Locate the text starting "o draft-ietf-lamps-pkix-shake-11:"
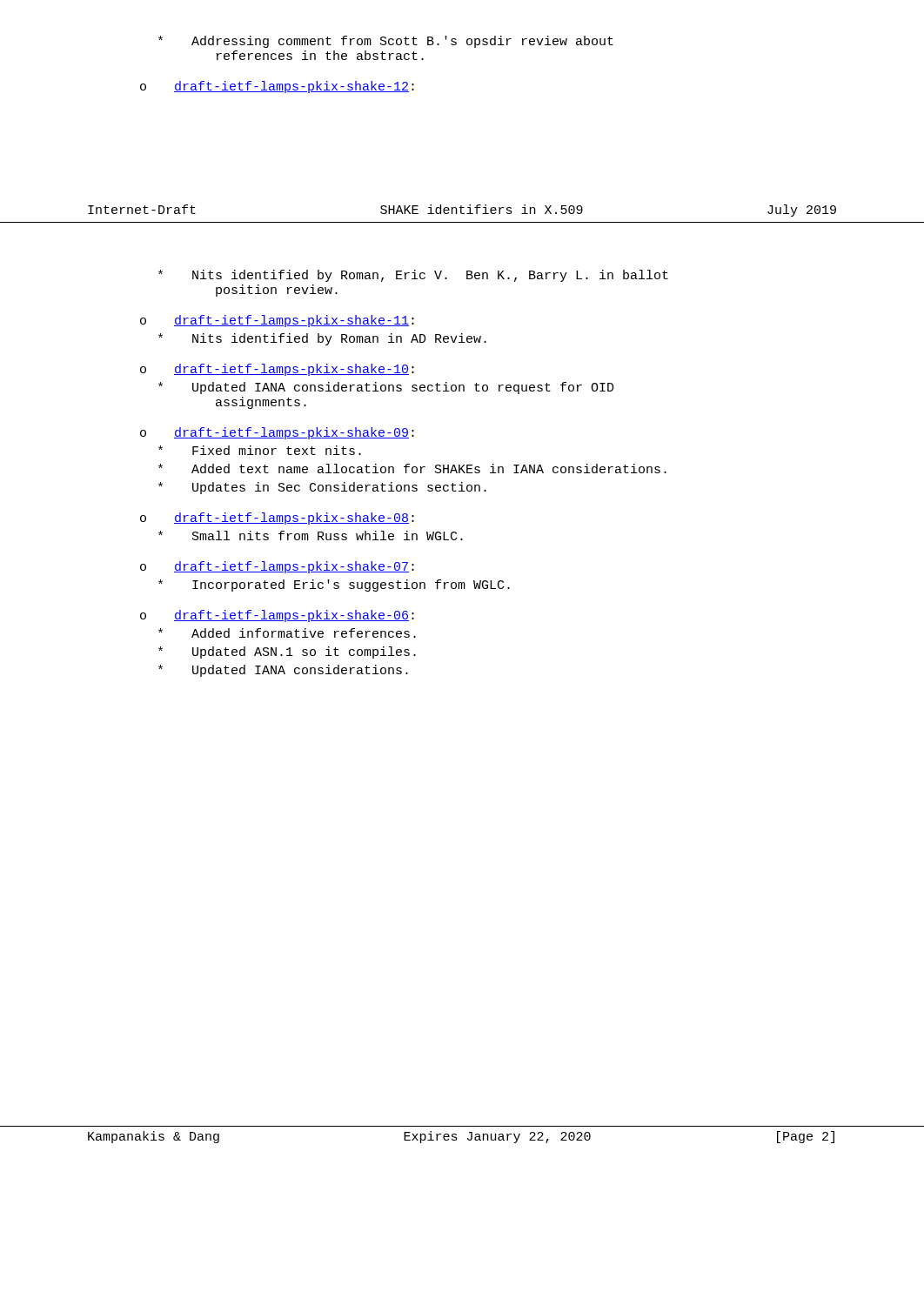Viewport: 924px width, 1305px height. [x=277, y=321]
